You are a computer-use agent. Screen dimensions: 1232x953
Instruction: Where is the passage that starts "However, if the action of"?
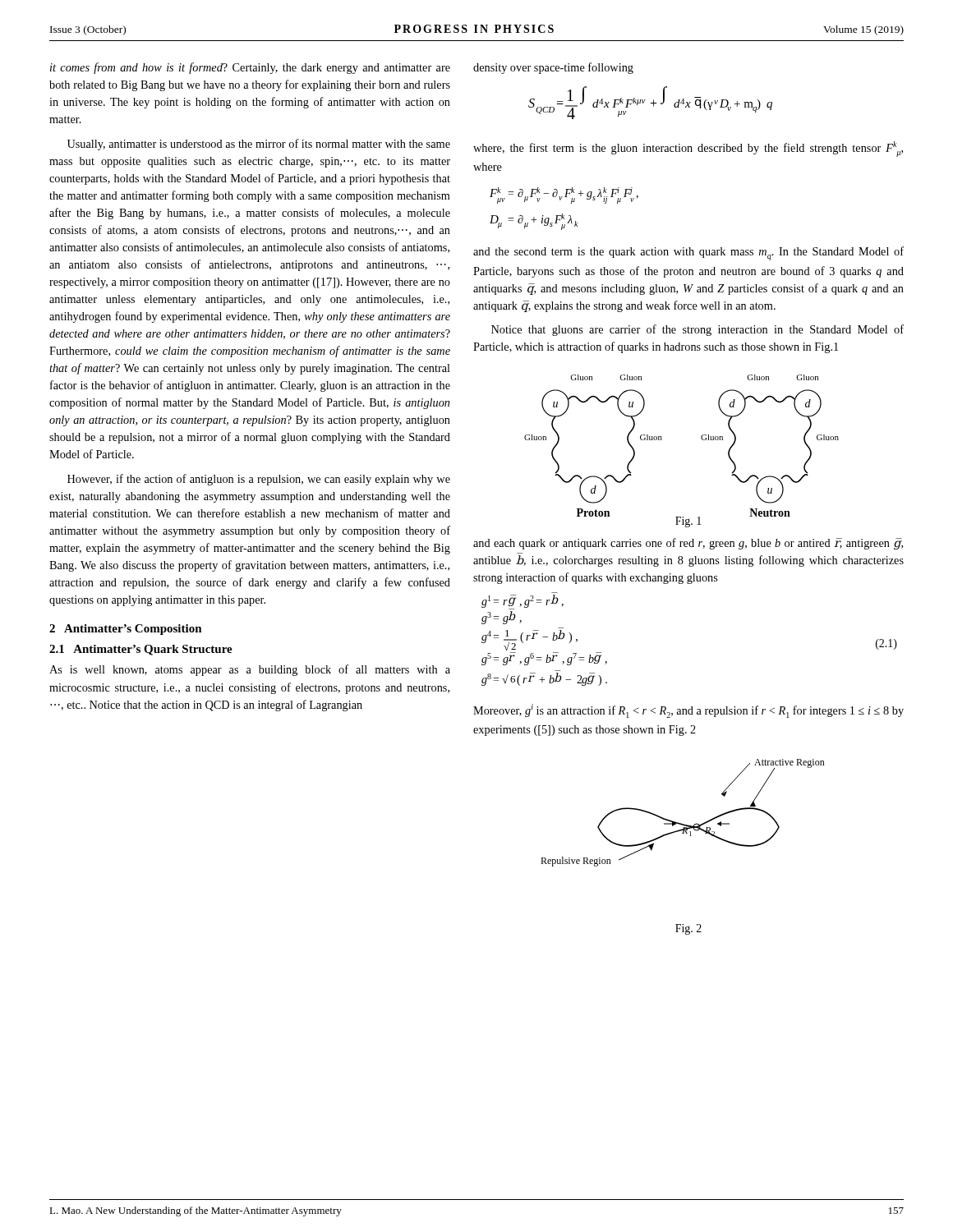(250, 540)
